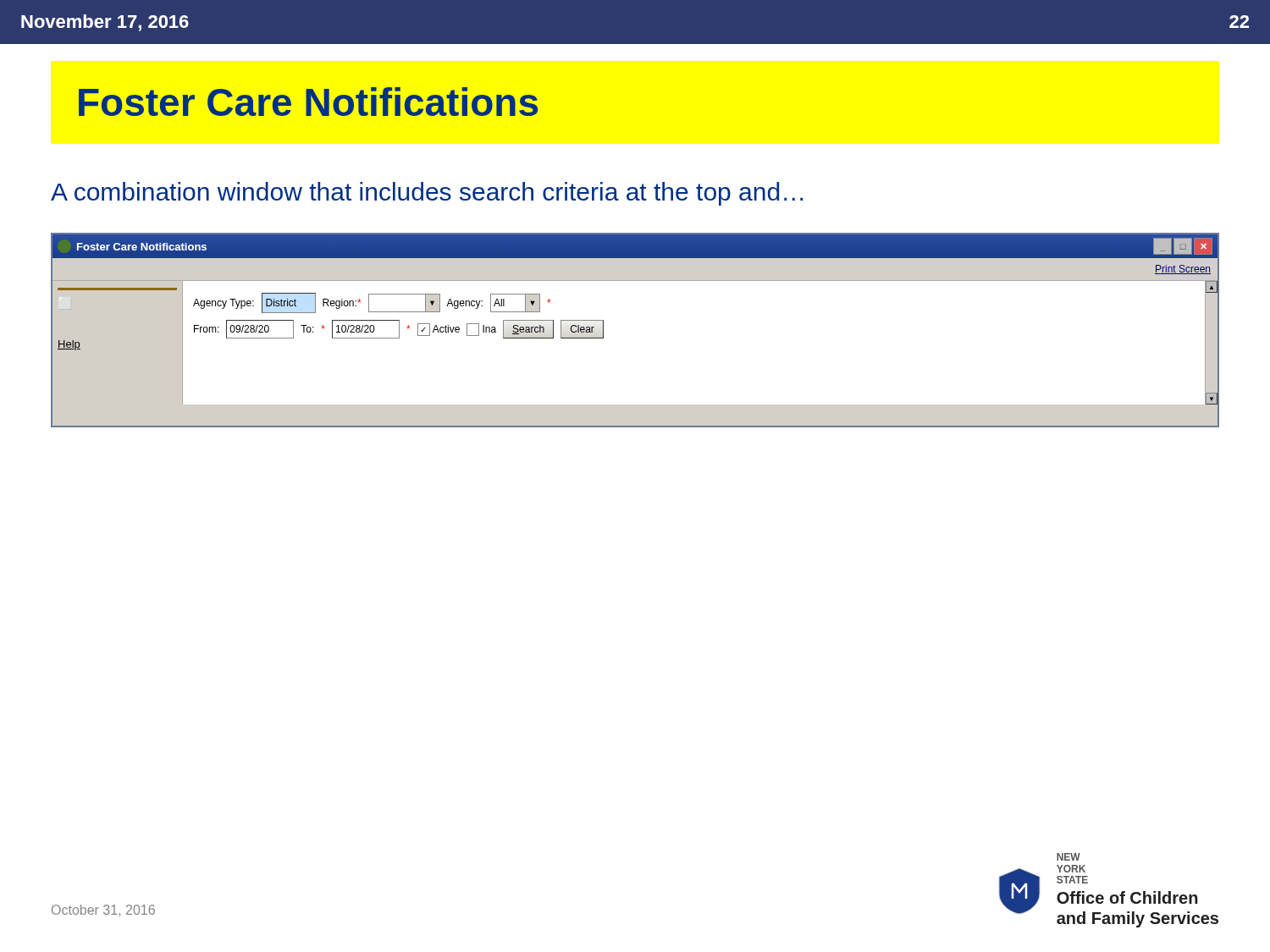Screen dimensions: 952x1270
Task: Locate the logo
Action: (1106, 890)
